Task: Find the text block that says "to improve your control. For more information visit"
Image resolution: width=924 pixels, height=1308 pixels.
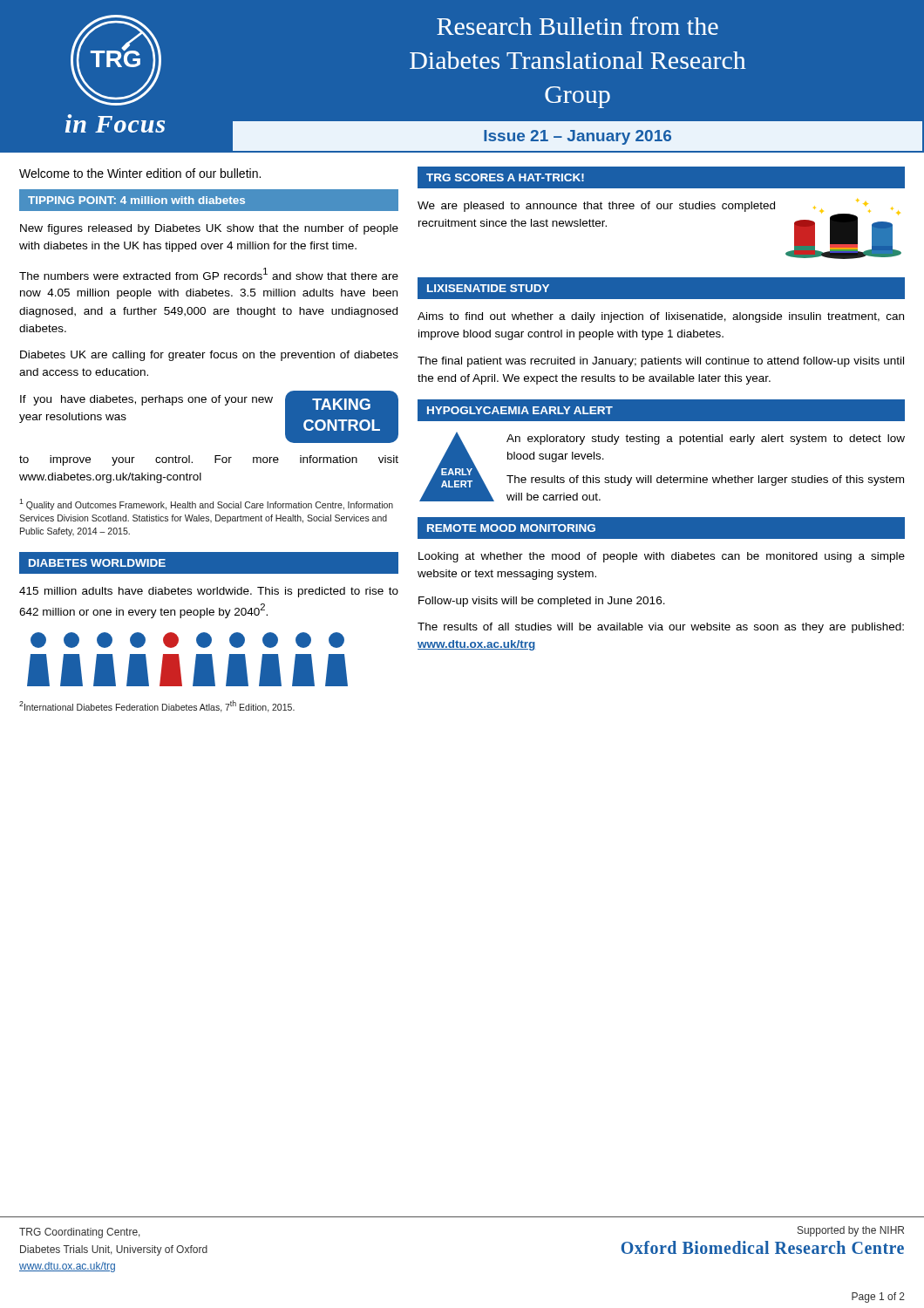Action: [x=209, y=468]
